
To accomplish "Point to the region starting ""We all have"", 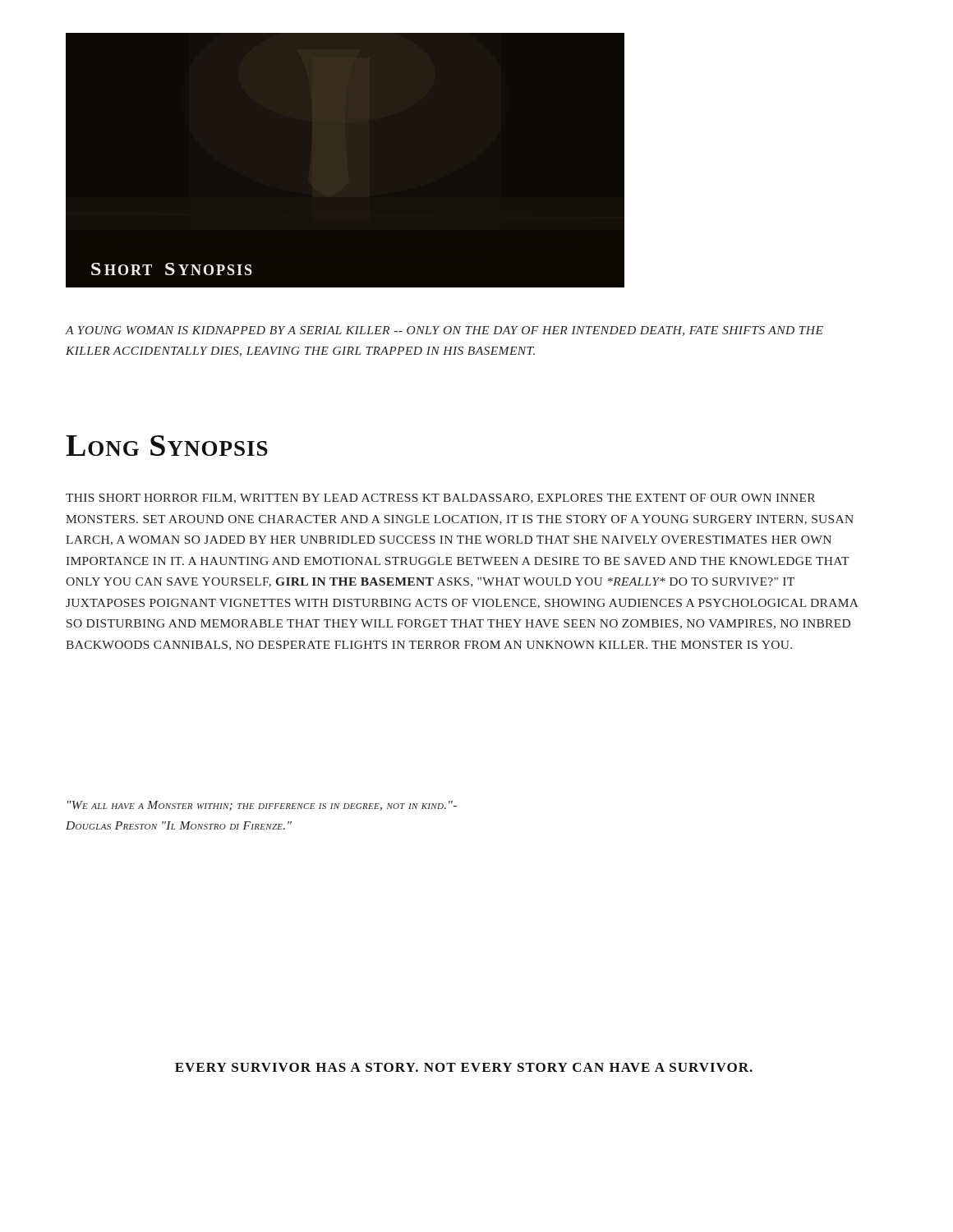I will (262, 815).
